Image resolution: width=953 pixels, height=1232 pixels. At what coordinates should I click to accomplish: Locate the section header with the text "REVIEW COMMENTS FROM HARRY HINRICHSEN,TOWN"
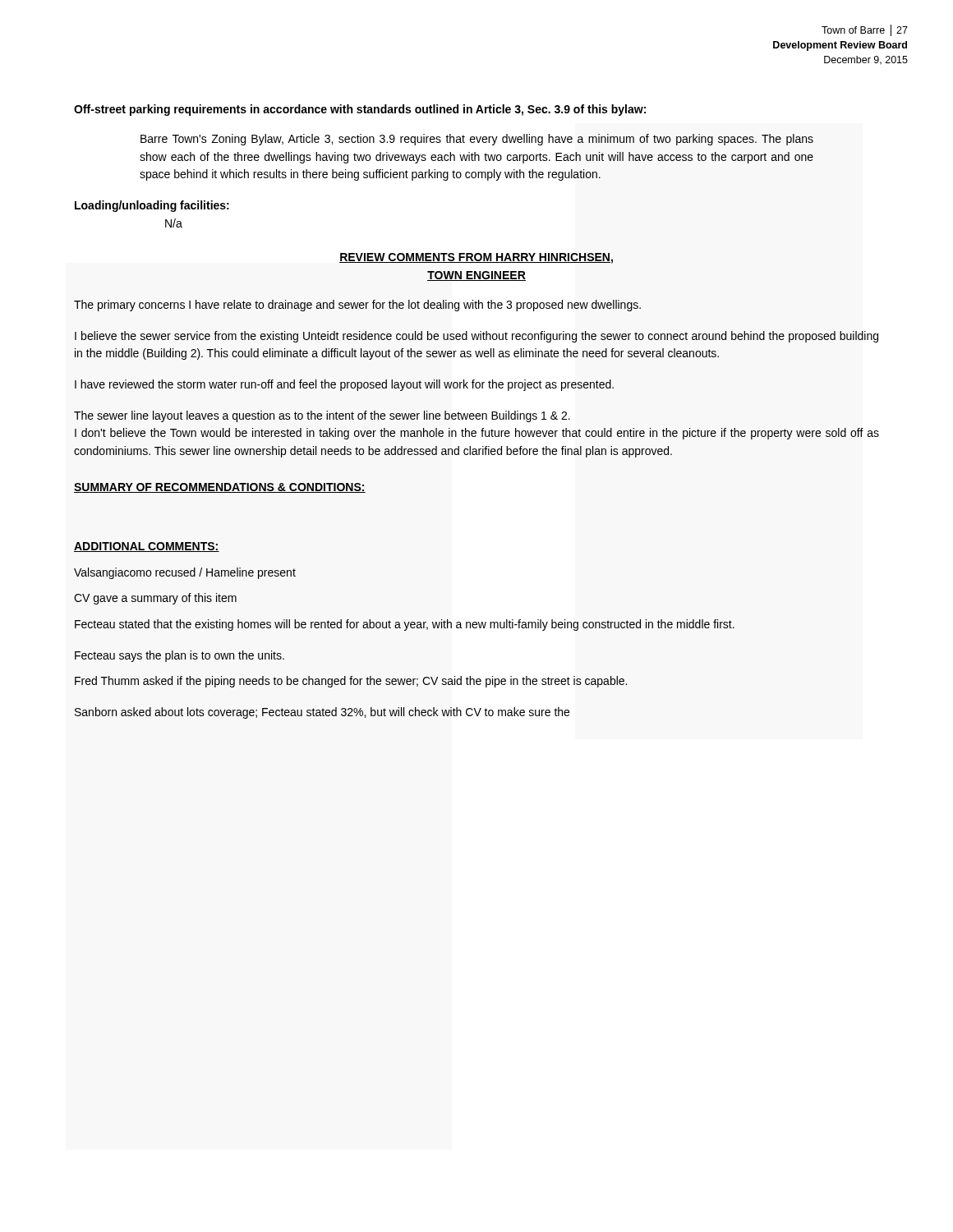[476, 266]
